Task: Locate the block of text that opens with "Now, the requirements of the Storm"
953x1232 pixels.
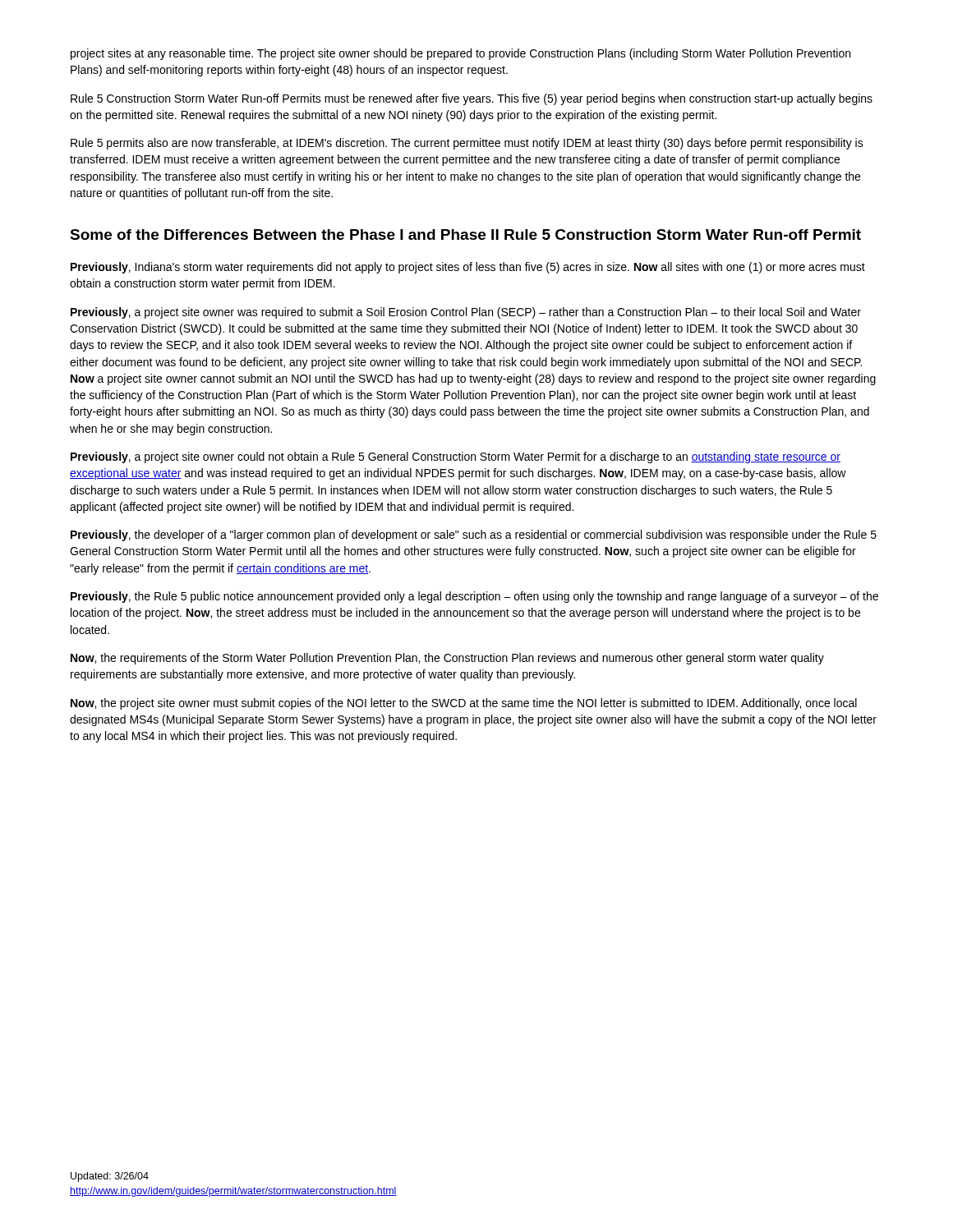Action: (x=447, y=666)
